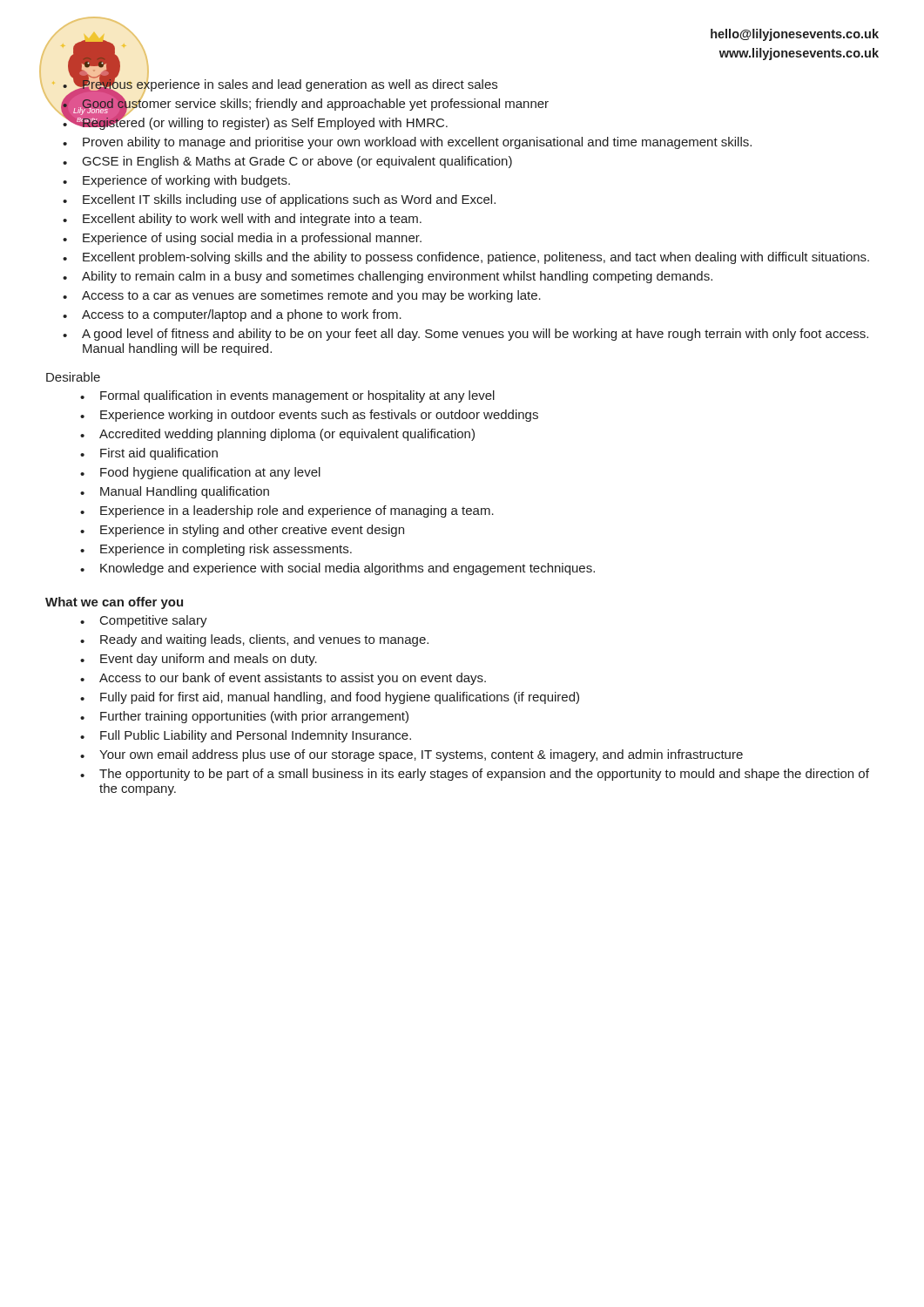Click on the list item containing "• Access to a car as"
The width and height of the screenshot is (924, 1307).
[x=302, y=296]
